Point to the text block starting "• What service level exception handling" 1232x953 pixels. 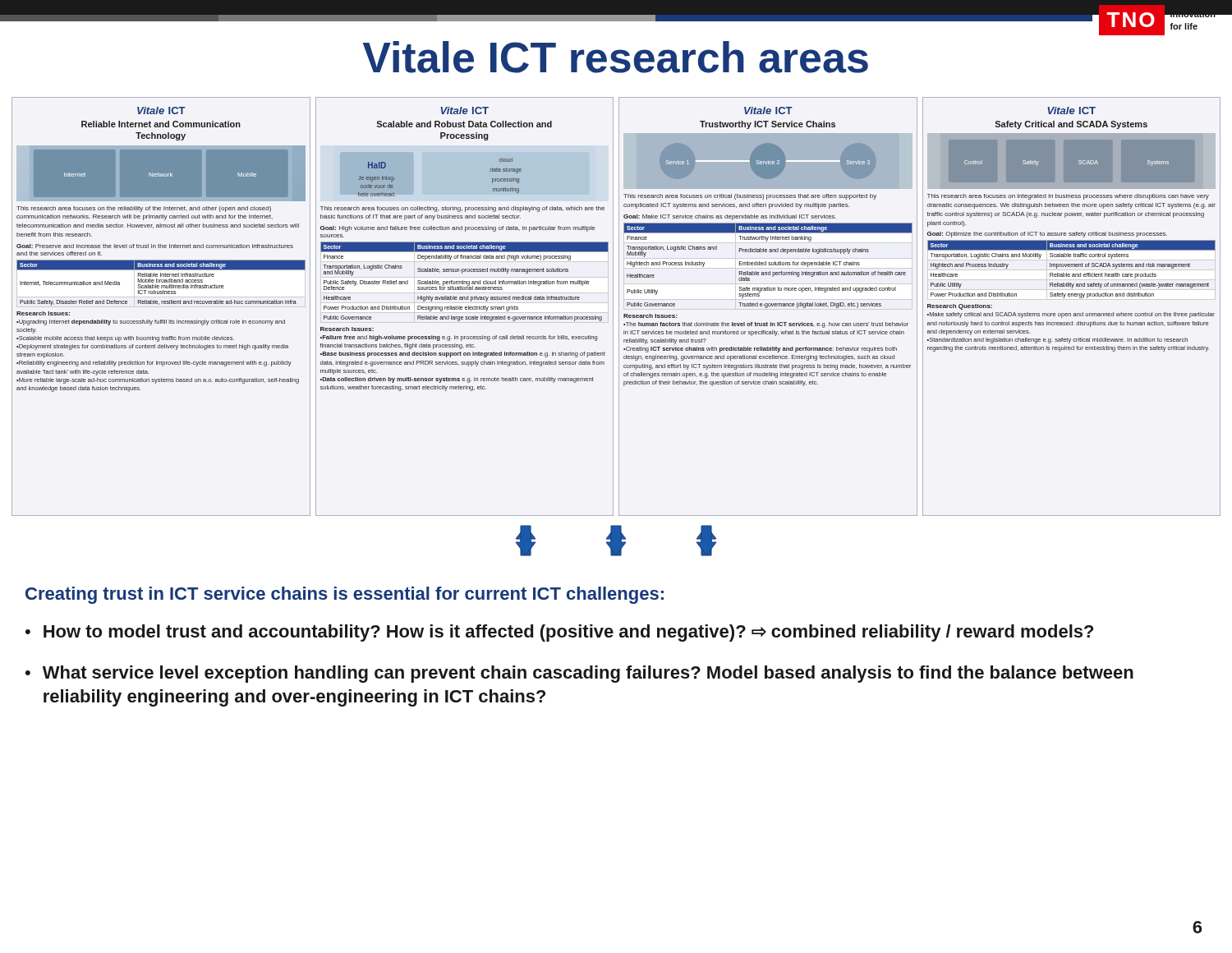tap(616, 685)
